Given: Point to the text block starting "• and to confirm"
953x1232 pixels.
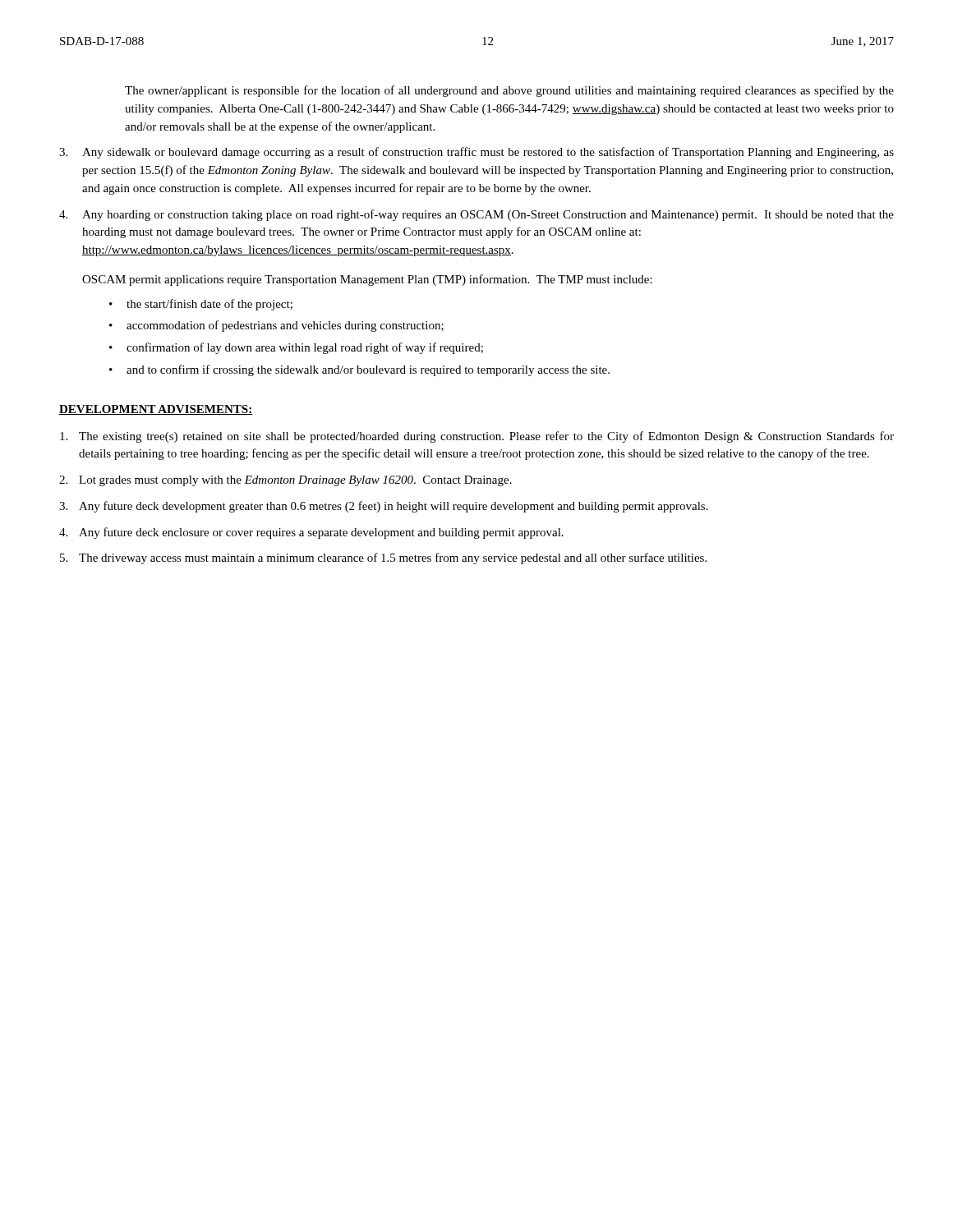Looking at the screenshot, I should tap(501, 370).
